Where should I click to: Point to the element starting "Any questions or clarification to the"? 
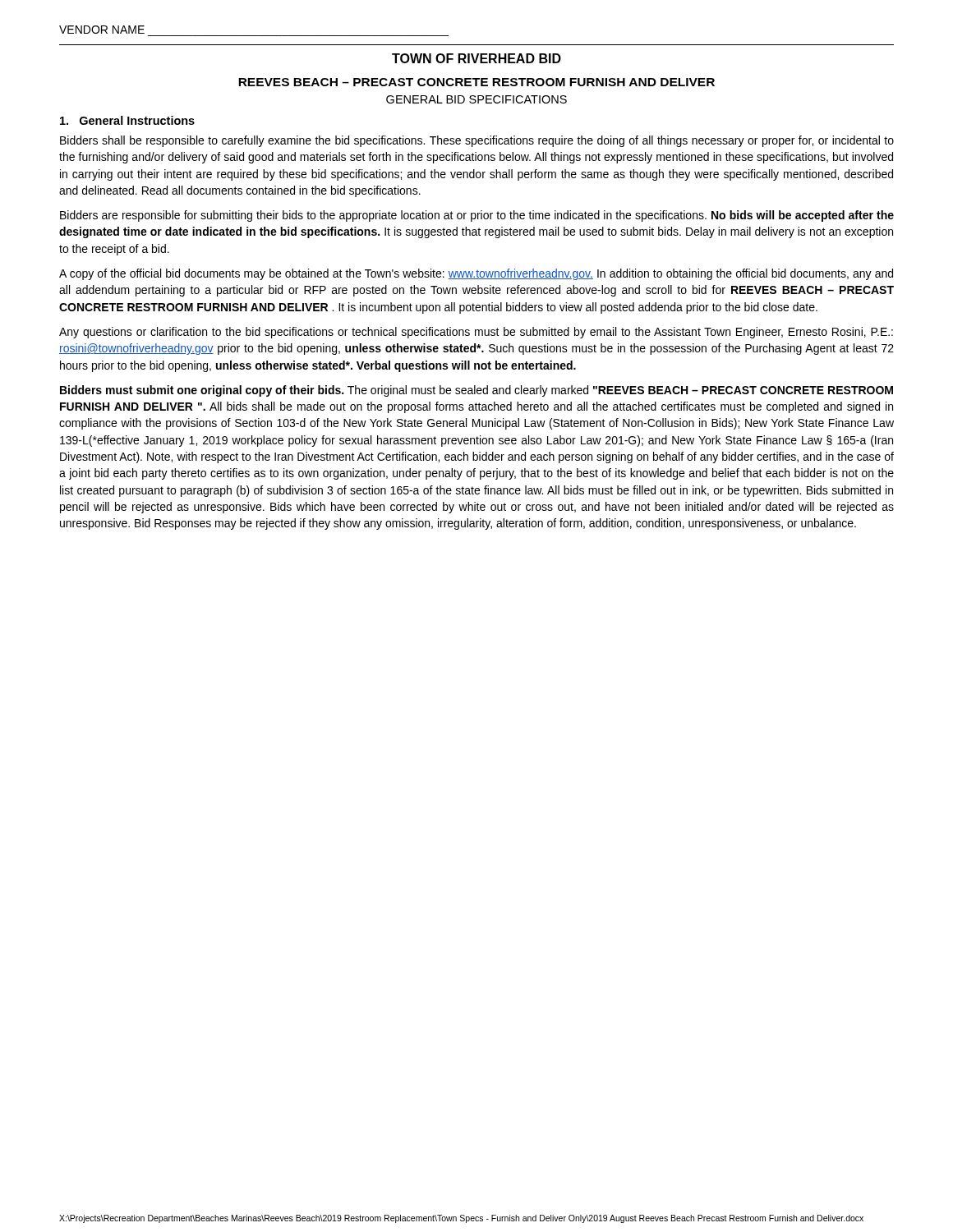476,348
